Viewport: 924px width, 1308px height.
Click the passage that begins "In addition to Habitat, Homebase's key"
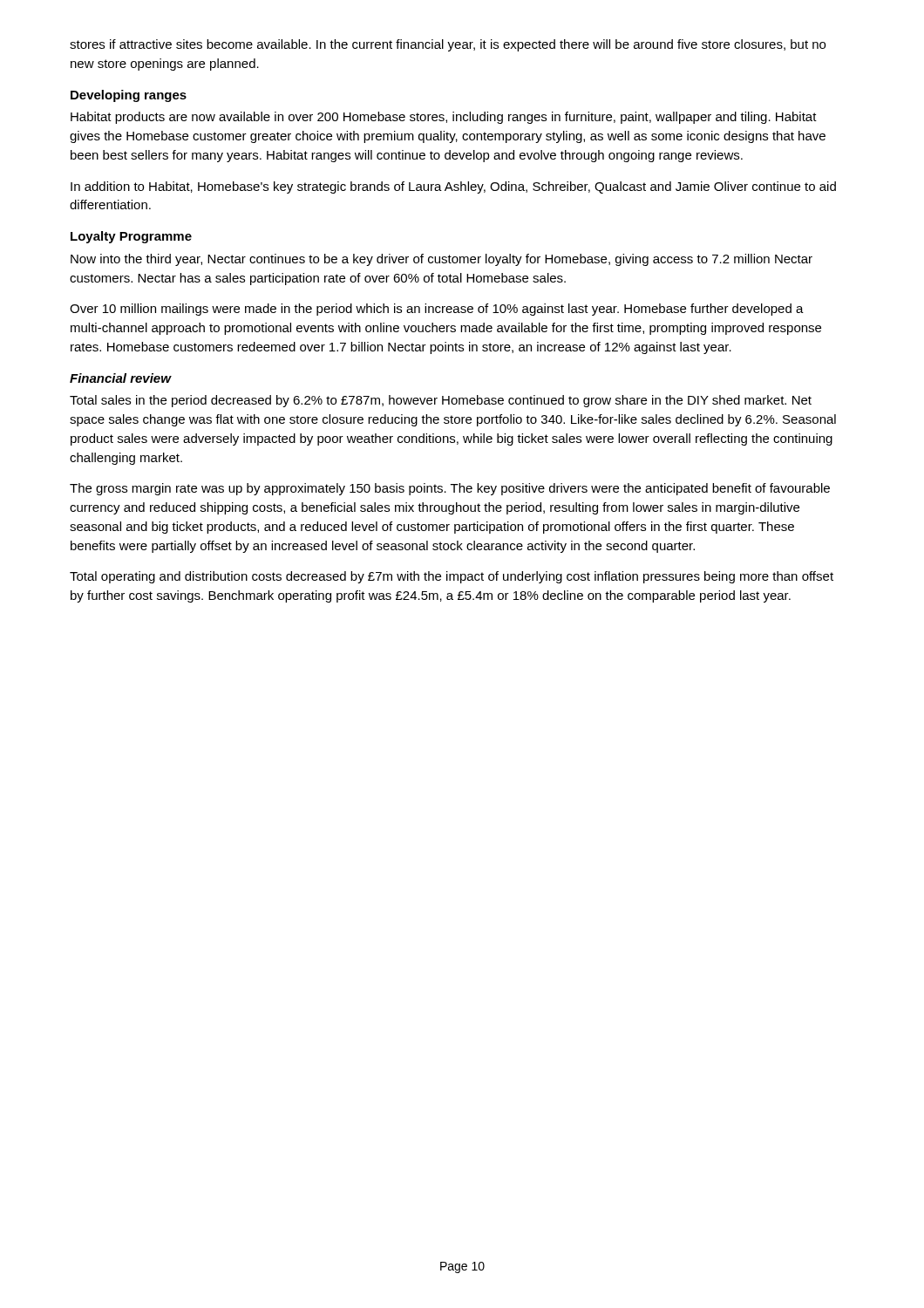tap(453, 196)
